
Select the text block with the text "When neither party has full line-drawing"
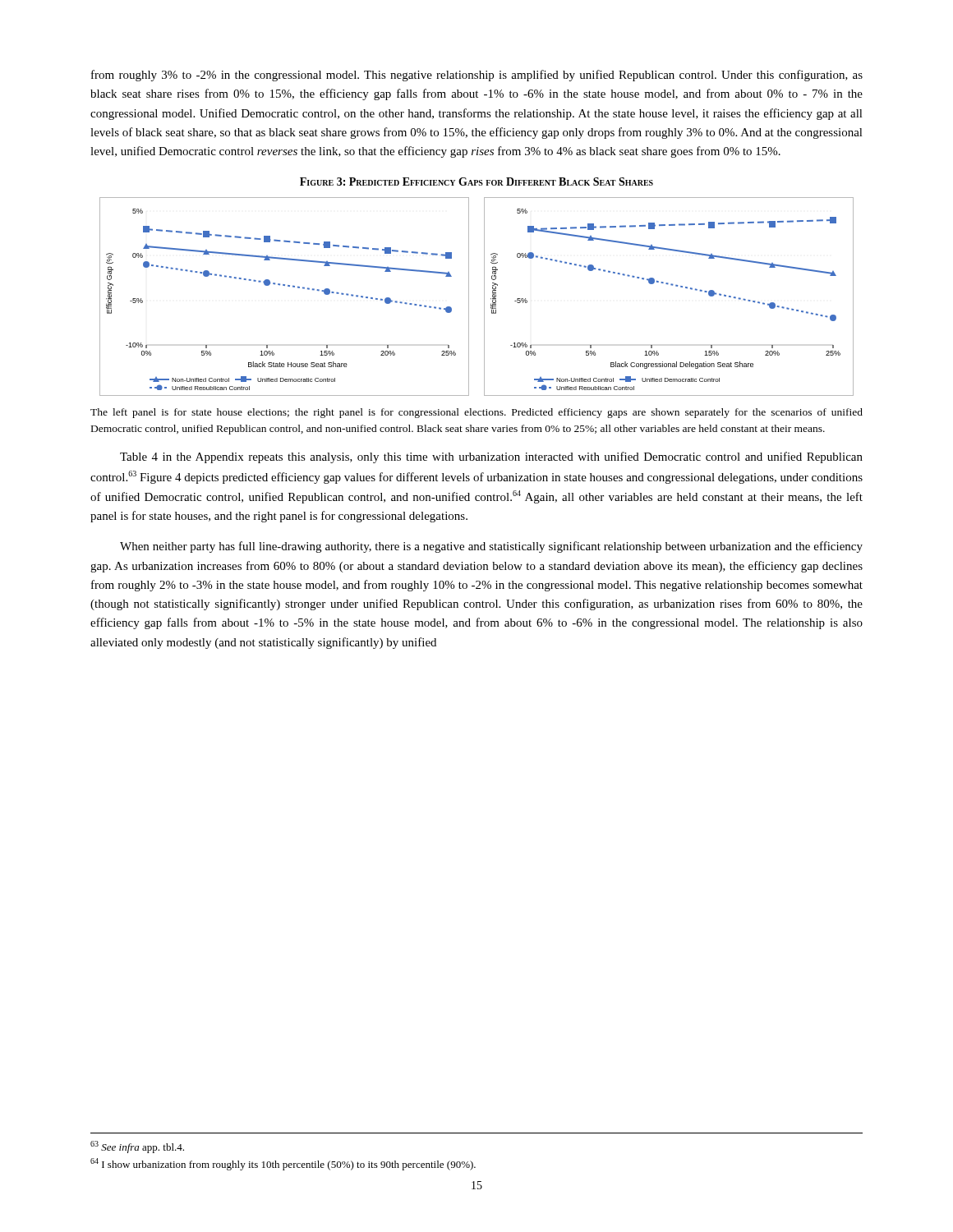[x=476, y=594]
